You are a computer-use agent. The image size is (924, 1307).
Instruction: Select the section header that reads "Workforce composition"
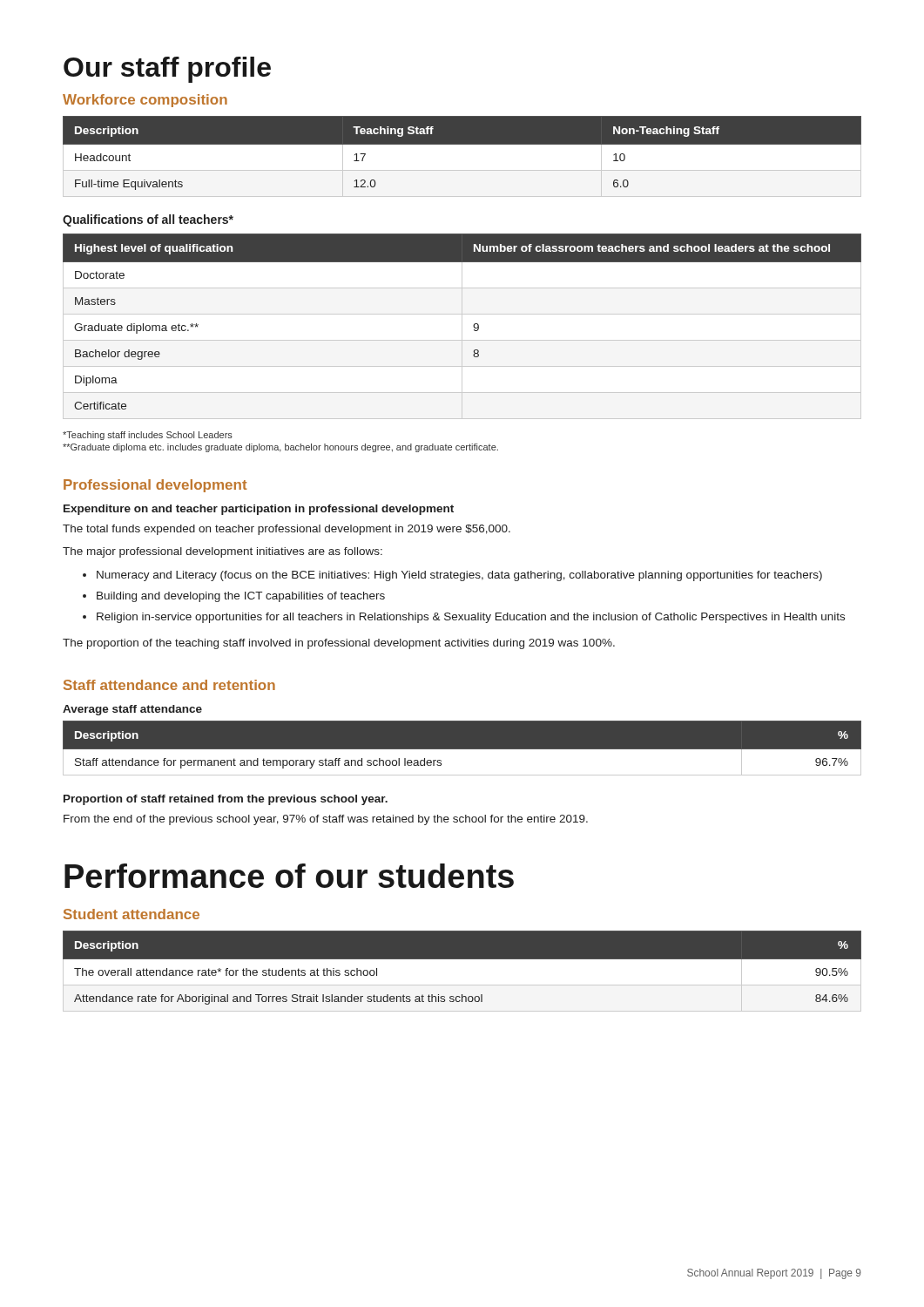145,100
